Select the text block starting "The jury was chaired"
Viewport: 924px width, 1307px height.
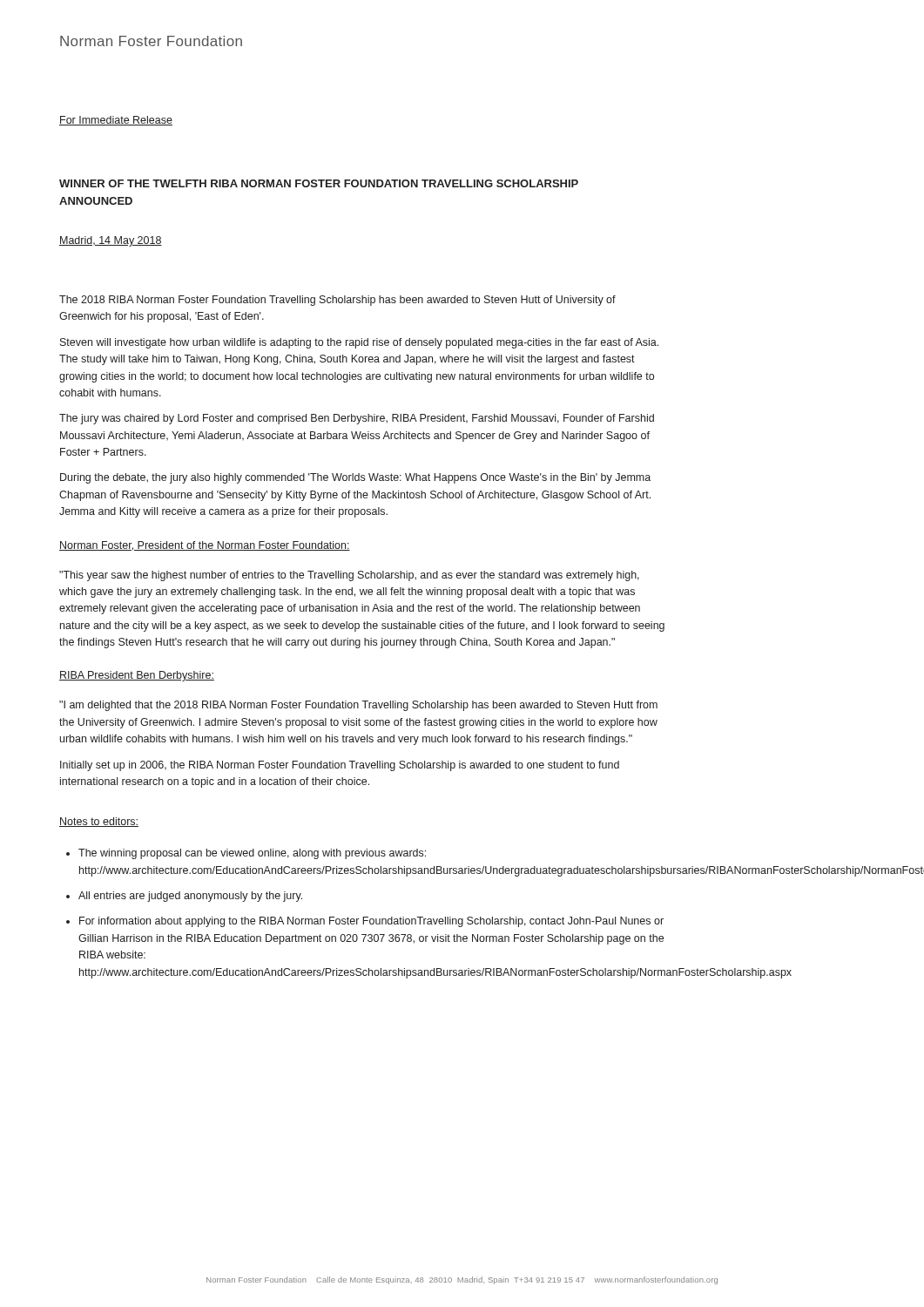[x=357, y=435]
